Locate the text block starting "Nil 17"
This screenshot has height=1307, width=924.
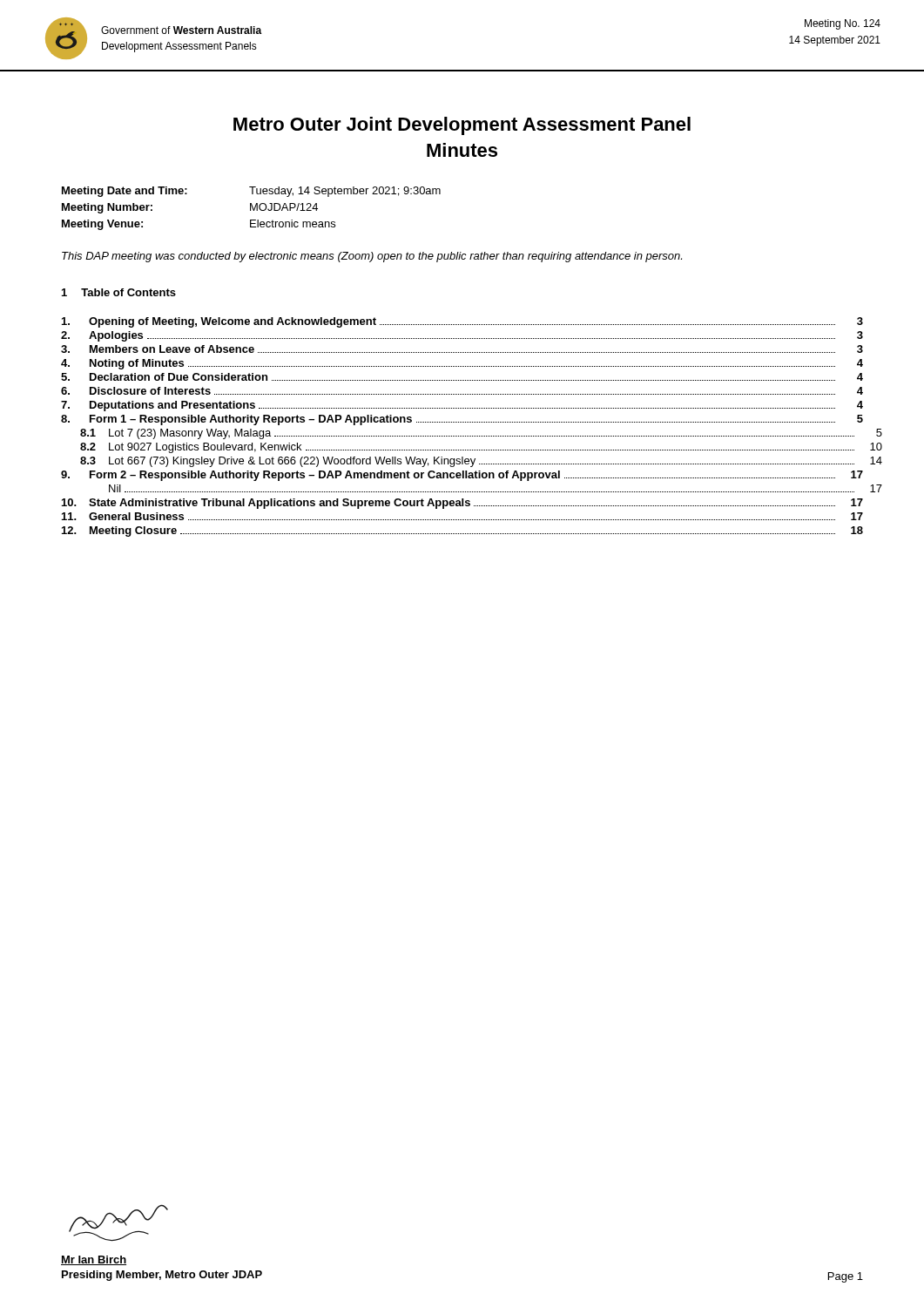(x=495, y=488)
